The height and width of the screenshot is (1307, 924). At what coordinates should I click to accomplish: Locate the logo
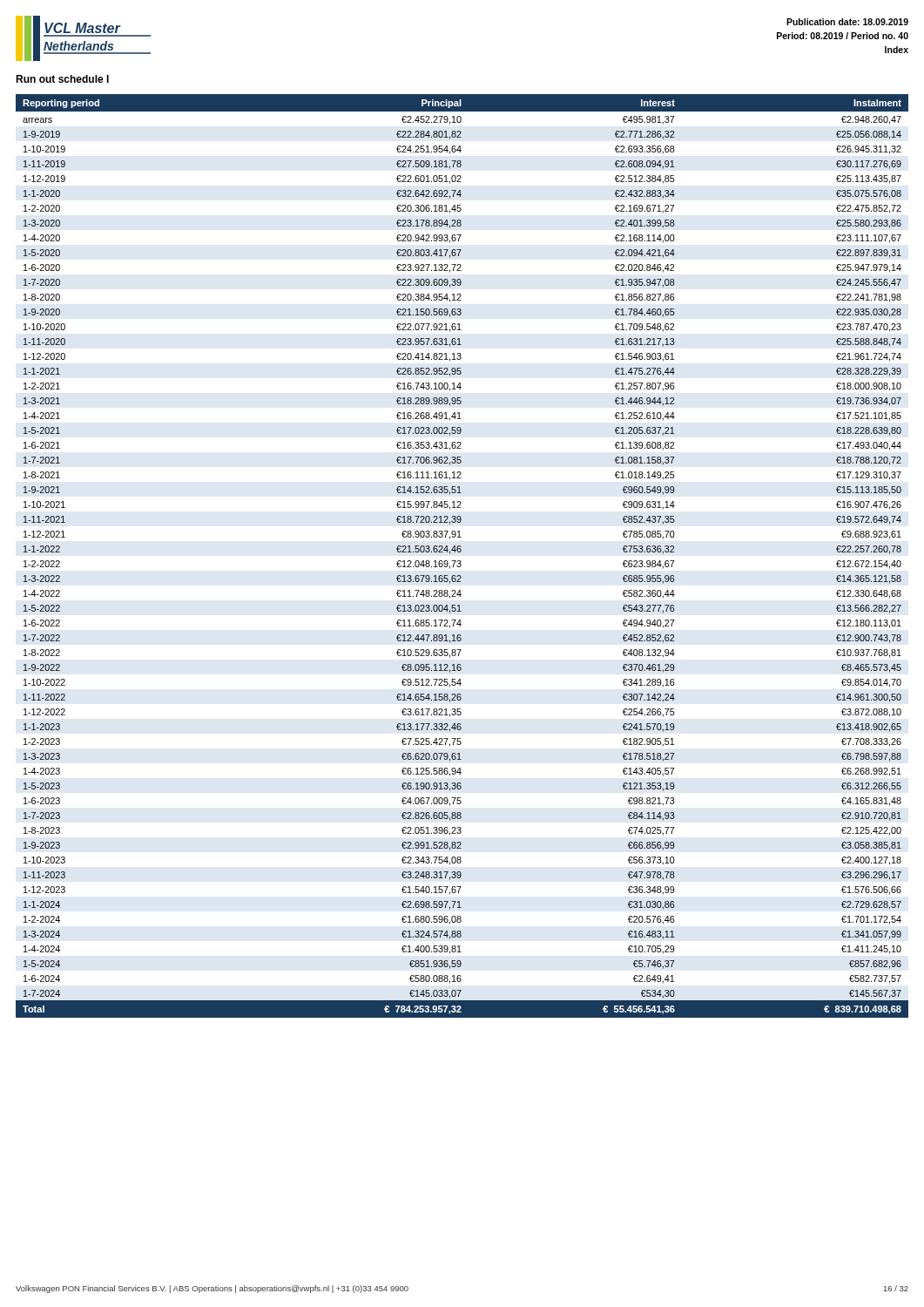[x=85, y=38]
